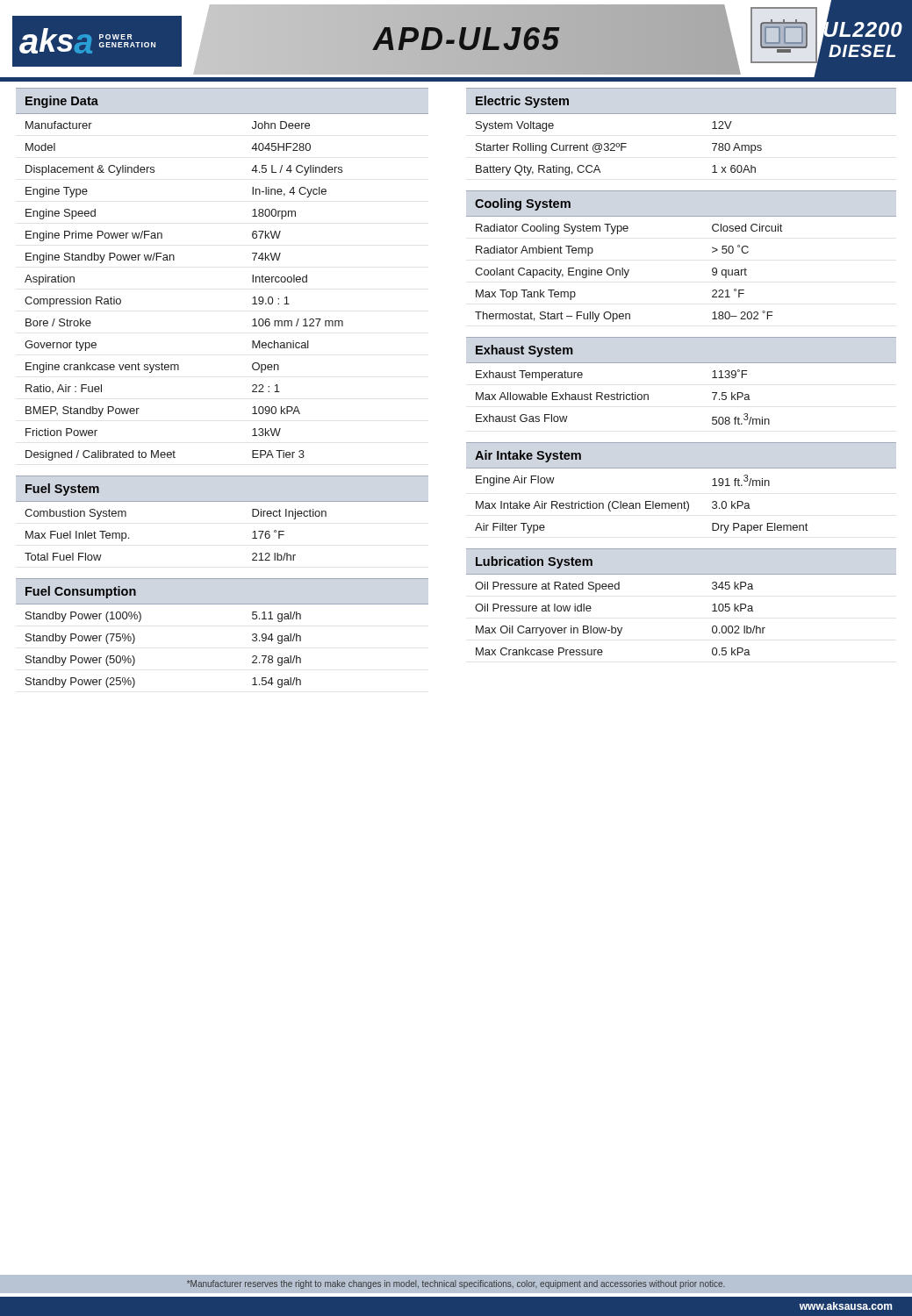The image size is (912, 1316).
Task: Click on the section header that reads "Fuel Consumption"
Action: 80,591
